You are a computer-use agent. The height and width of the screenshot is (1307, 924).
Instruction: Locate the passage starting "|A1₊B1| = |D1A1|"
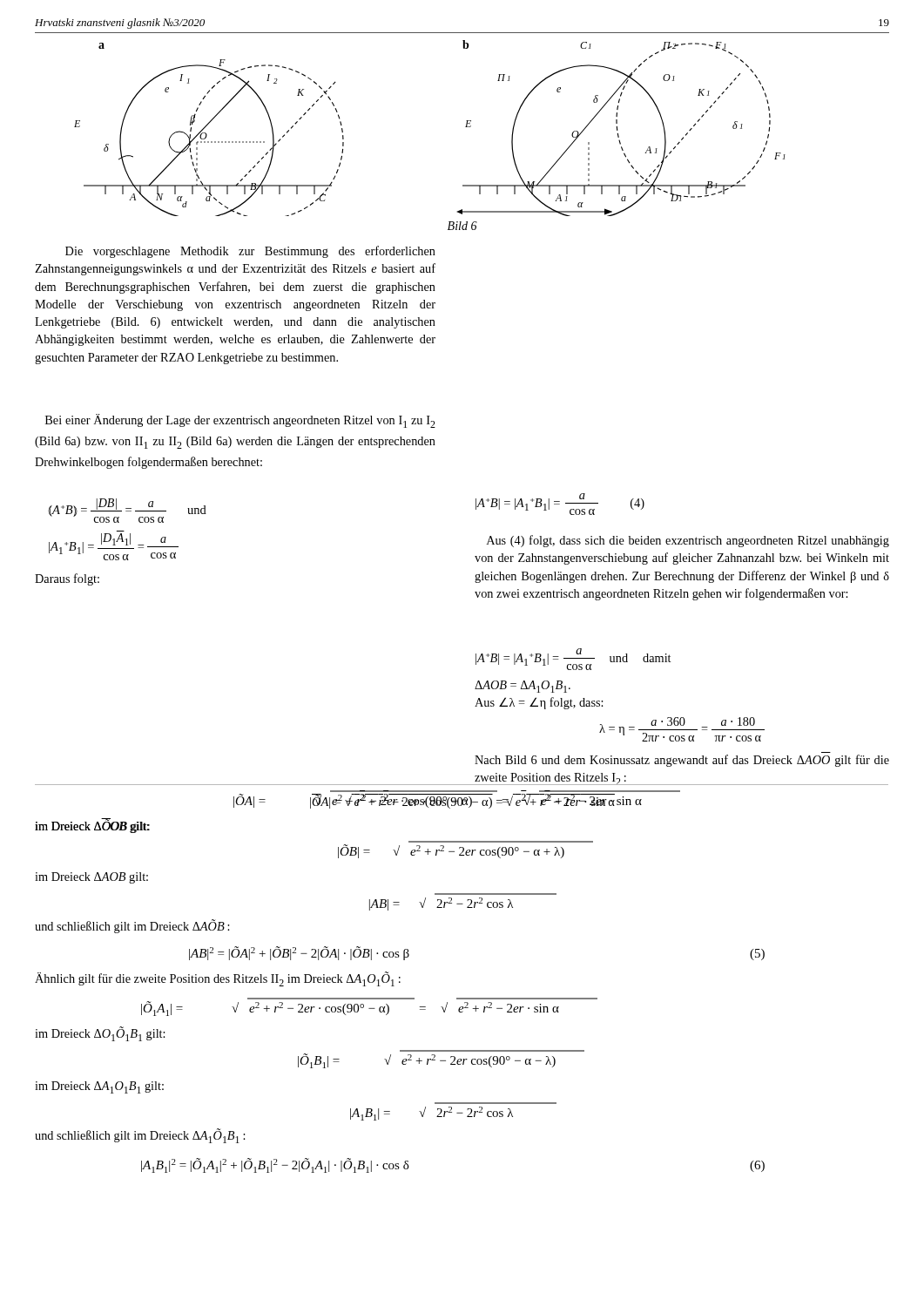[x=113, y=548]
